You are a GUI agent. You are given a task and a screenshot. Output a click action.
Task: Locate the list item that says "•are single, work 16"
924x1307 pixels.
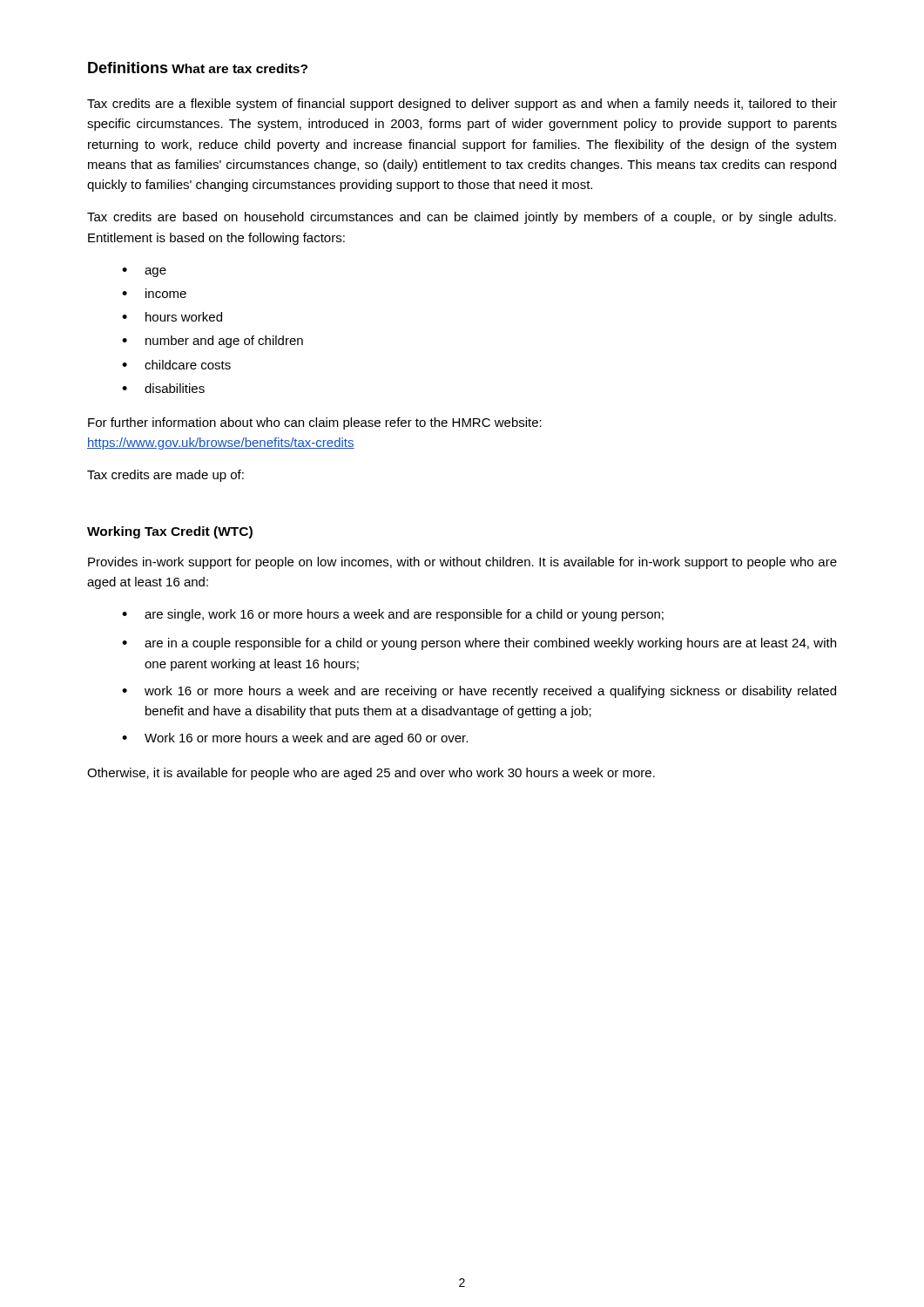(x=393, y=615)
